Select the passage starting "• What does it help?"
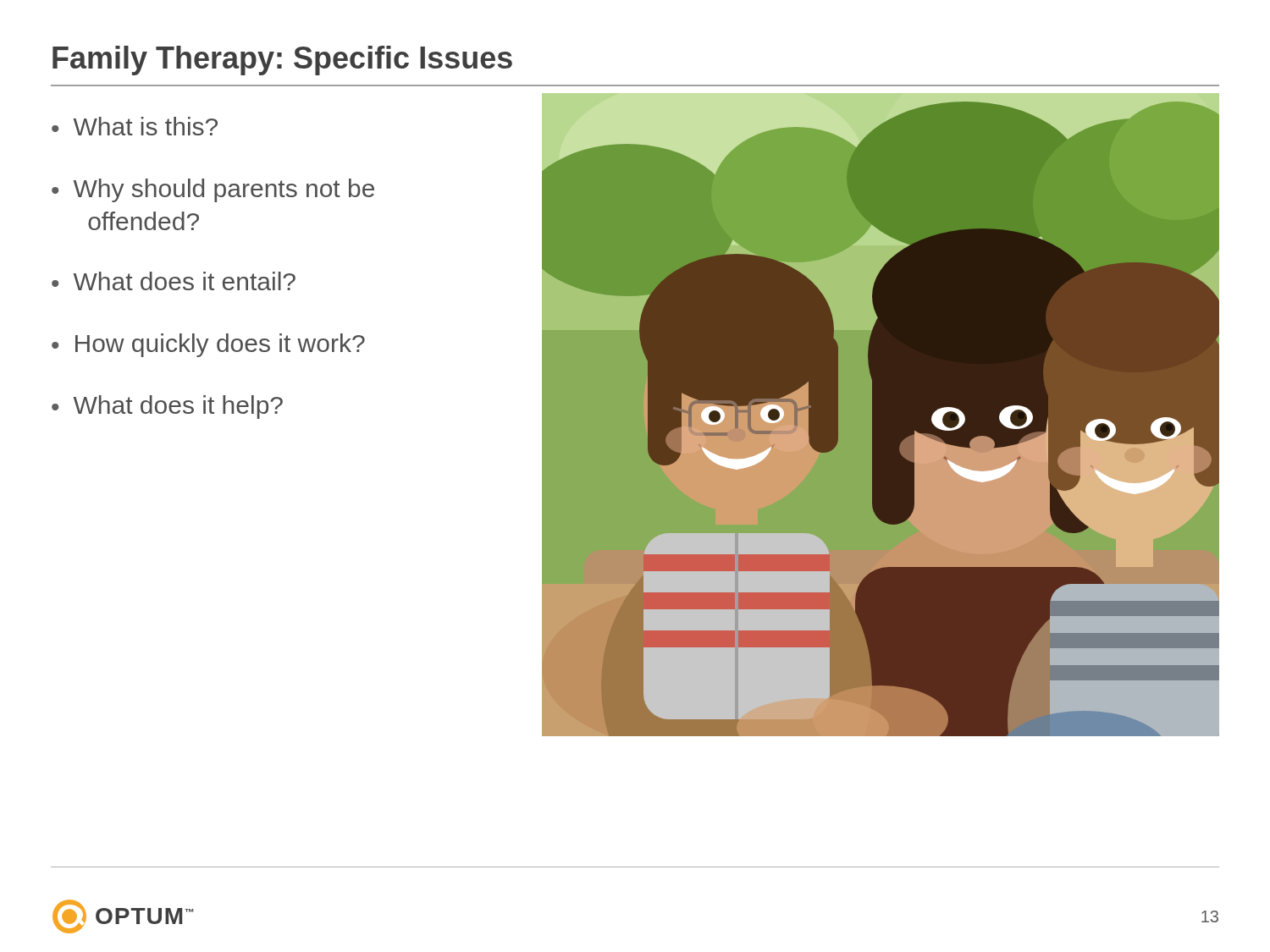The image size is (1270, 952). point(167,406)
